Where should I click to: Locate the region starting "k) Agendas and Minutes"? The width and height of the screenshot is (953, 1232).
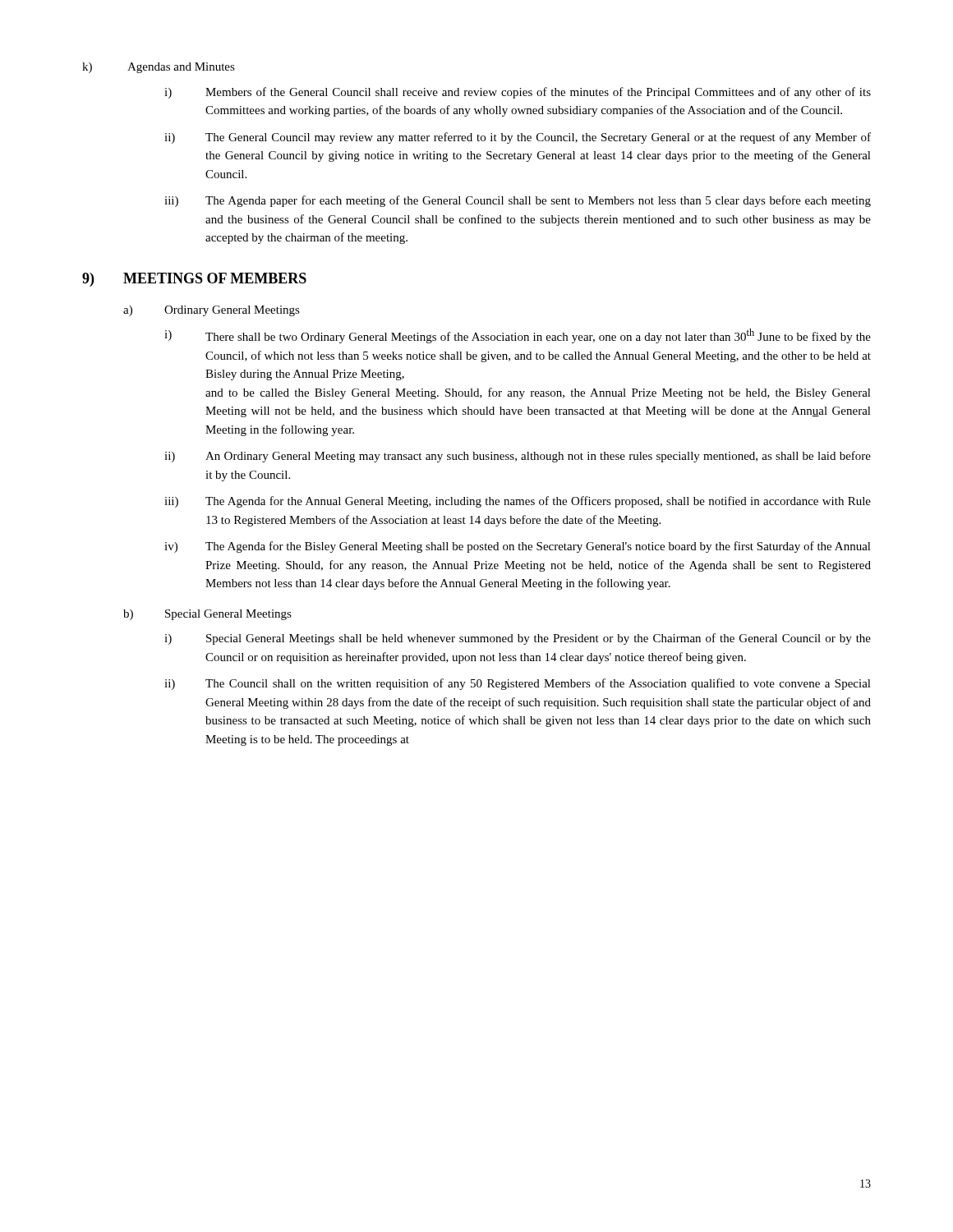[159, 68]
